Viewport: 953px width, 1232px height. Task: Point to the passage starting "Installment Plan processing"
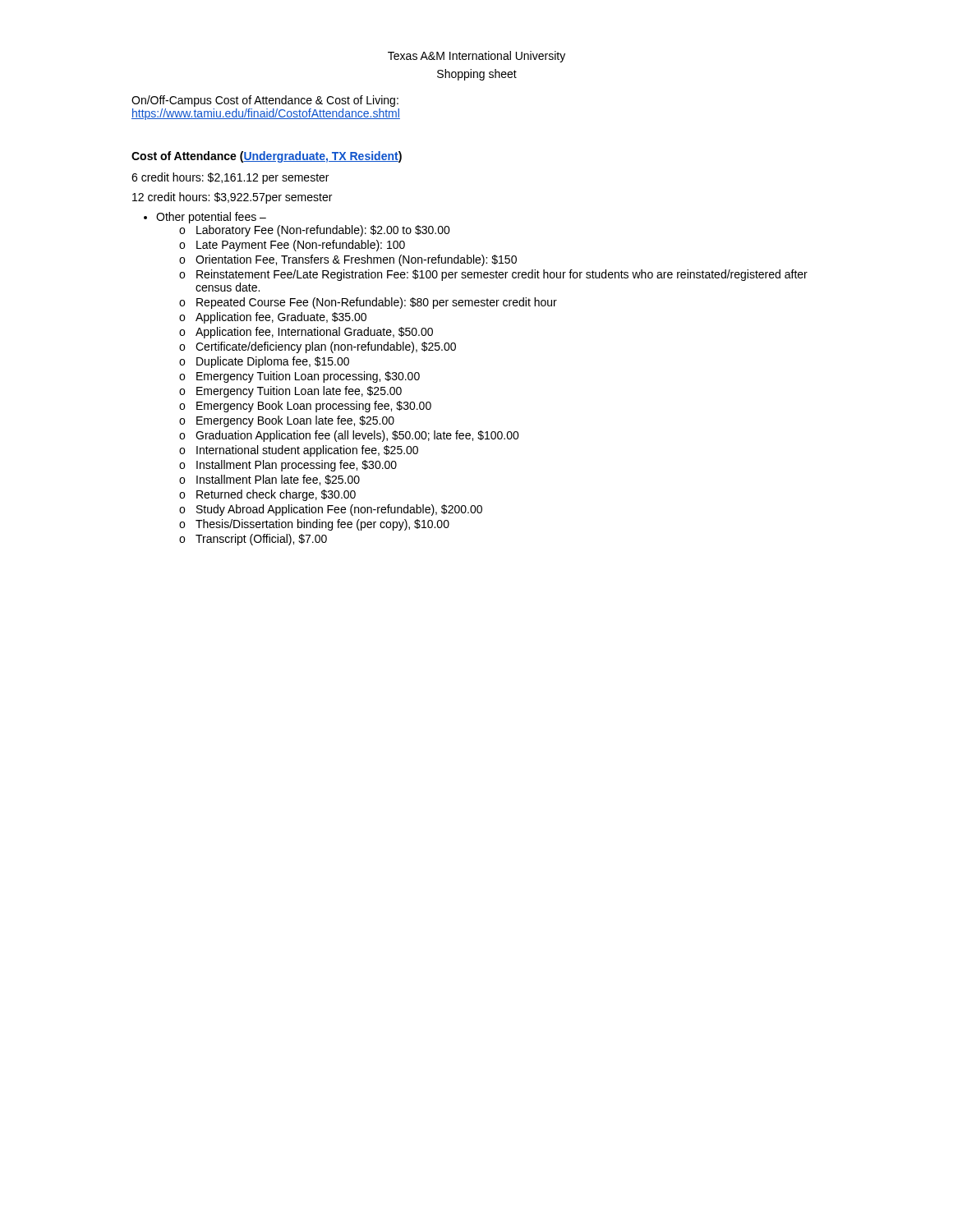tap(296, 465)
